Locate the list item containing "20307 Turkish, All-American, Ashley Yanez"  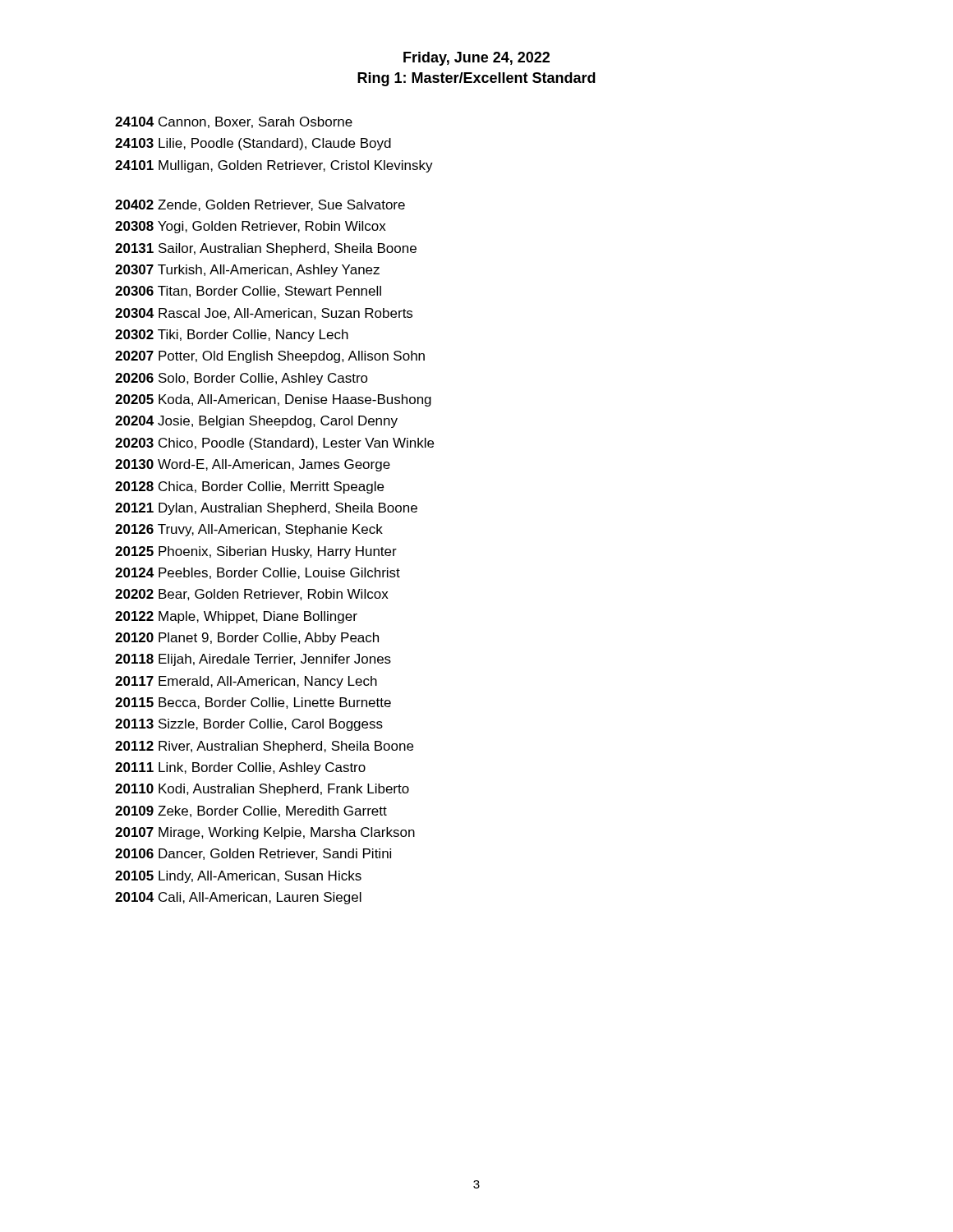coord(248,270)
